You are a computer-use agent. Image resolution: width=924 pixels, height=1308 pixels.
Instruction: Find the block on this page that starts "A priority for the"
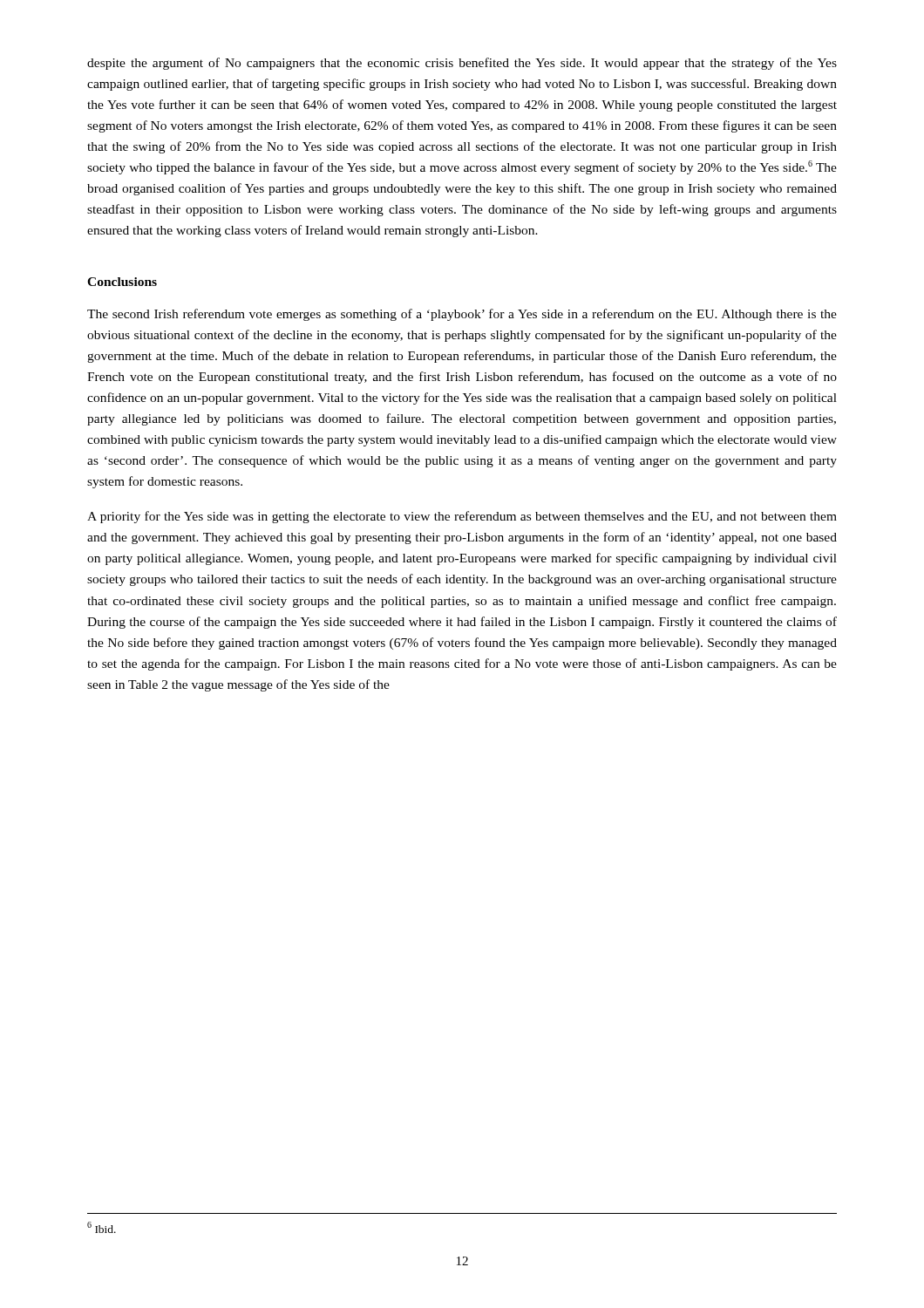point(462,600)
